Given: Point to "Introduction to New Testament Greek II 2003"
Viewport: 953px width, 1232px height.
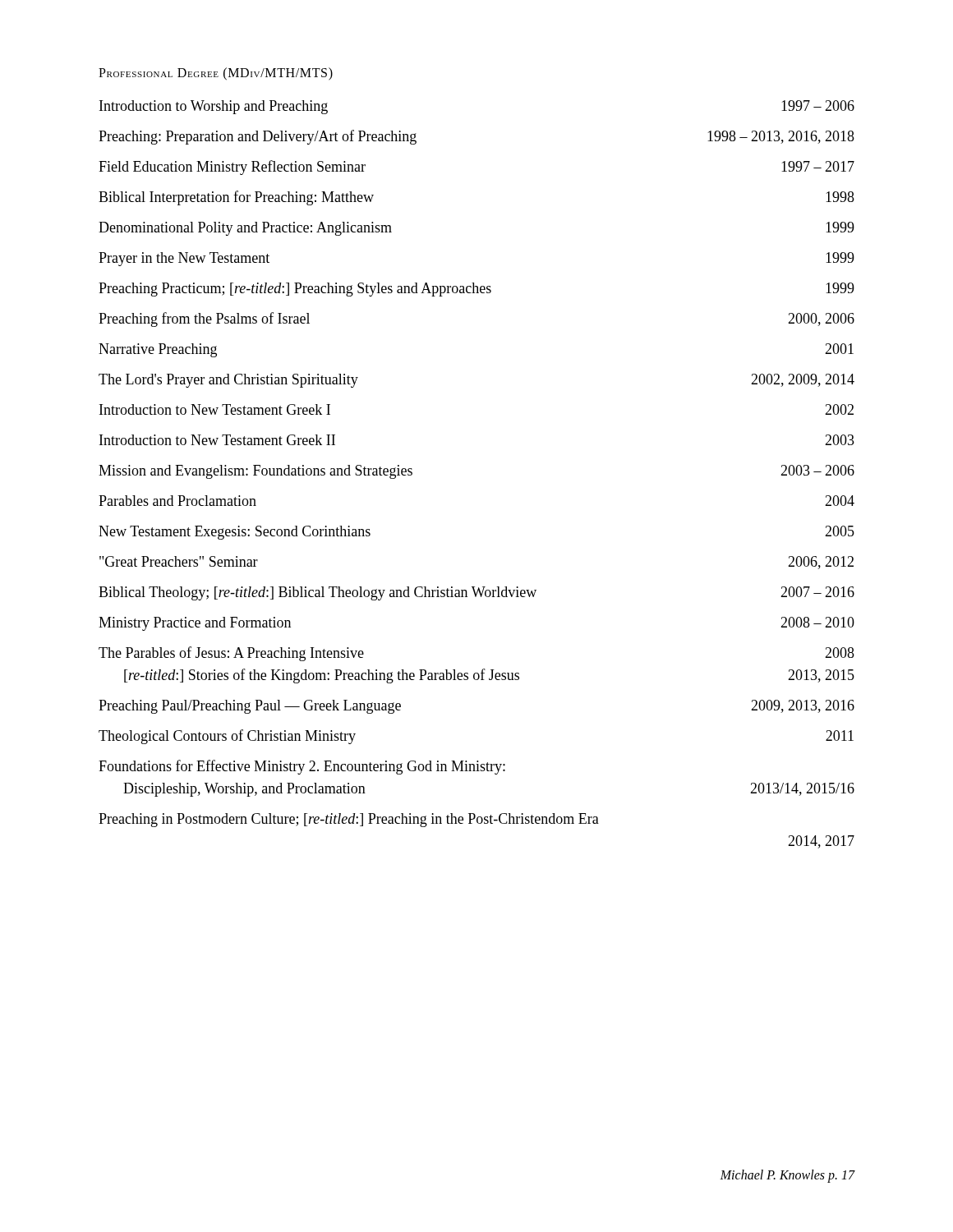Looking at the screenshot, I should coord(203,440).
